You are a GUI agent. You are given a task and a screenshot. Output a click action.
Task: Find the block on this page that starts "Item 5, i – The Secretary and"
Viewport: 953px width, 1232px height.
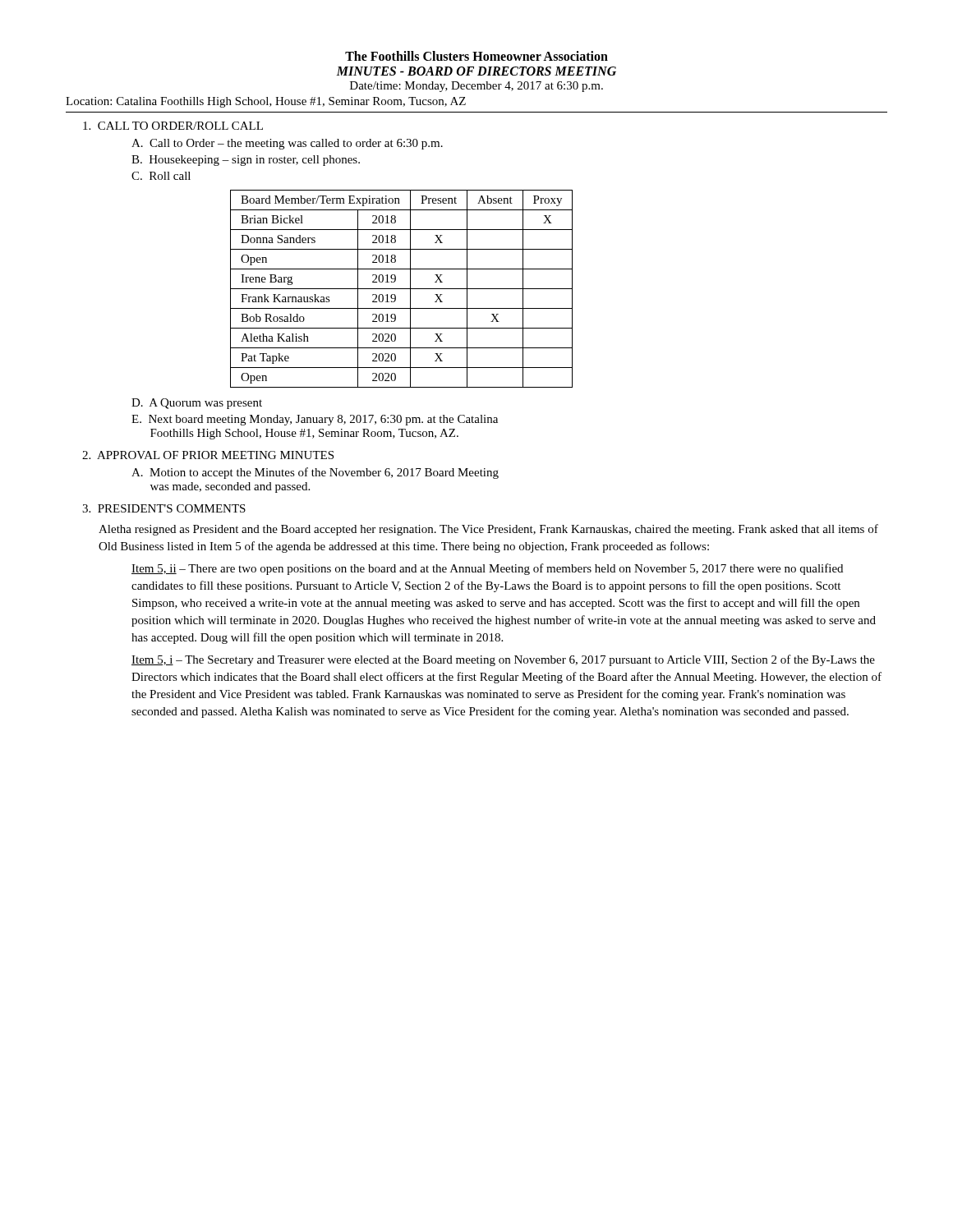point(506,685)
